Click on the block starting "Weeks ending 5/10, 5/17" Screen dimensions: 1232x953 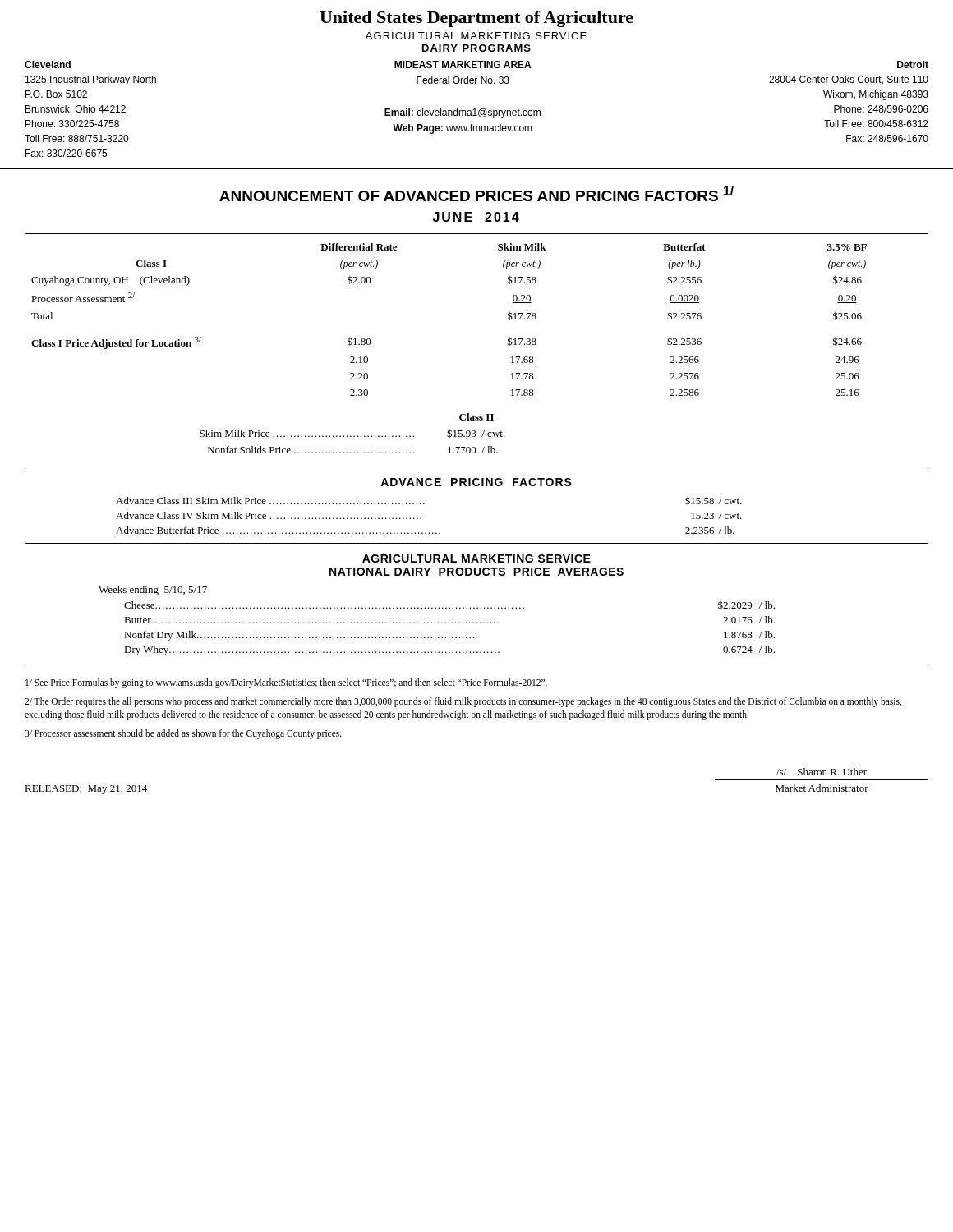tap(153, 589)
